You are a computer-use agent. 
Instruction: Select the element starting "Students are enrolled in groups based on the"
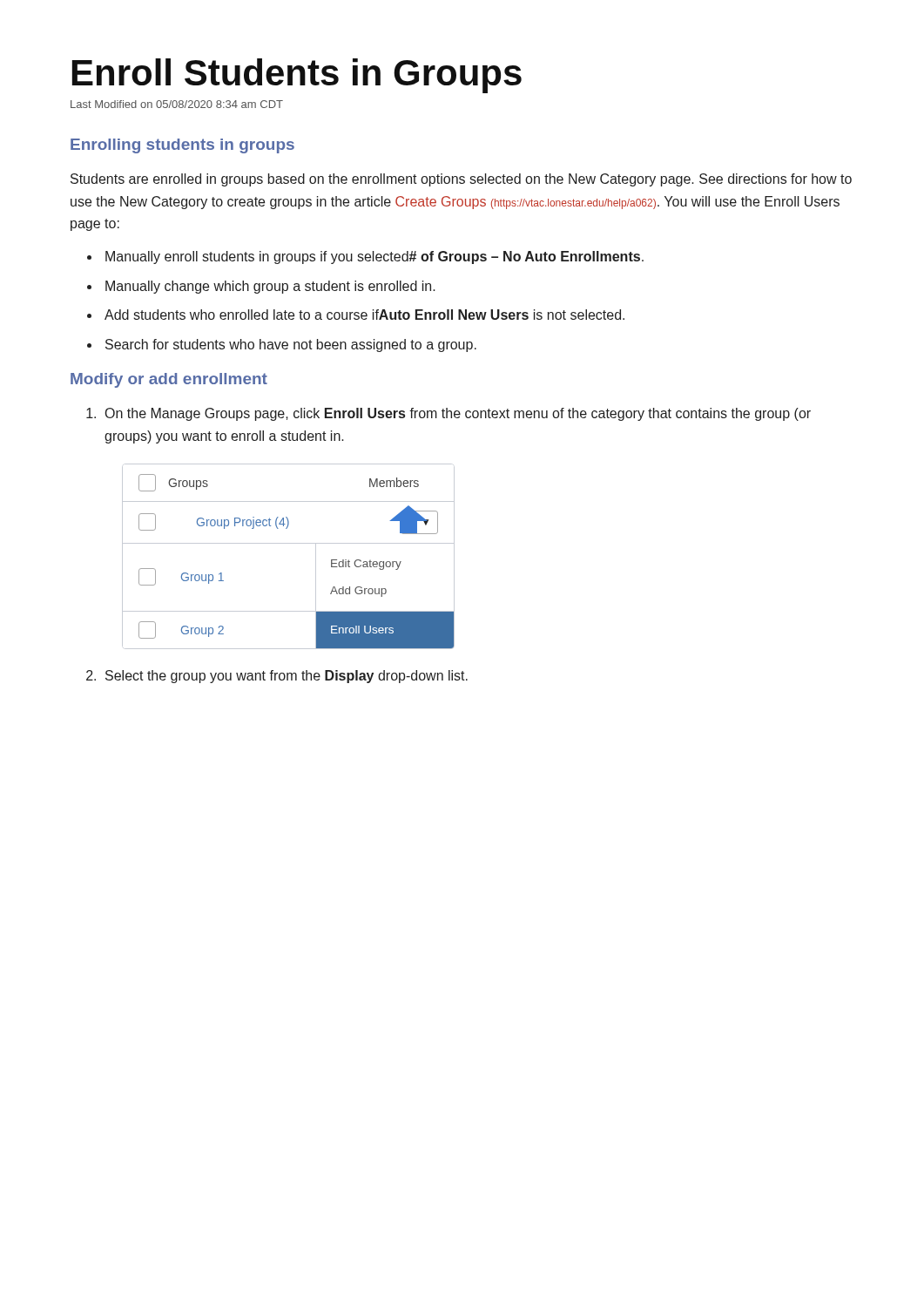pos(461,202)
